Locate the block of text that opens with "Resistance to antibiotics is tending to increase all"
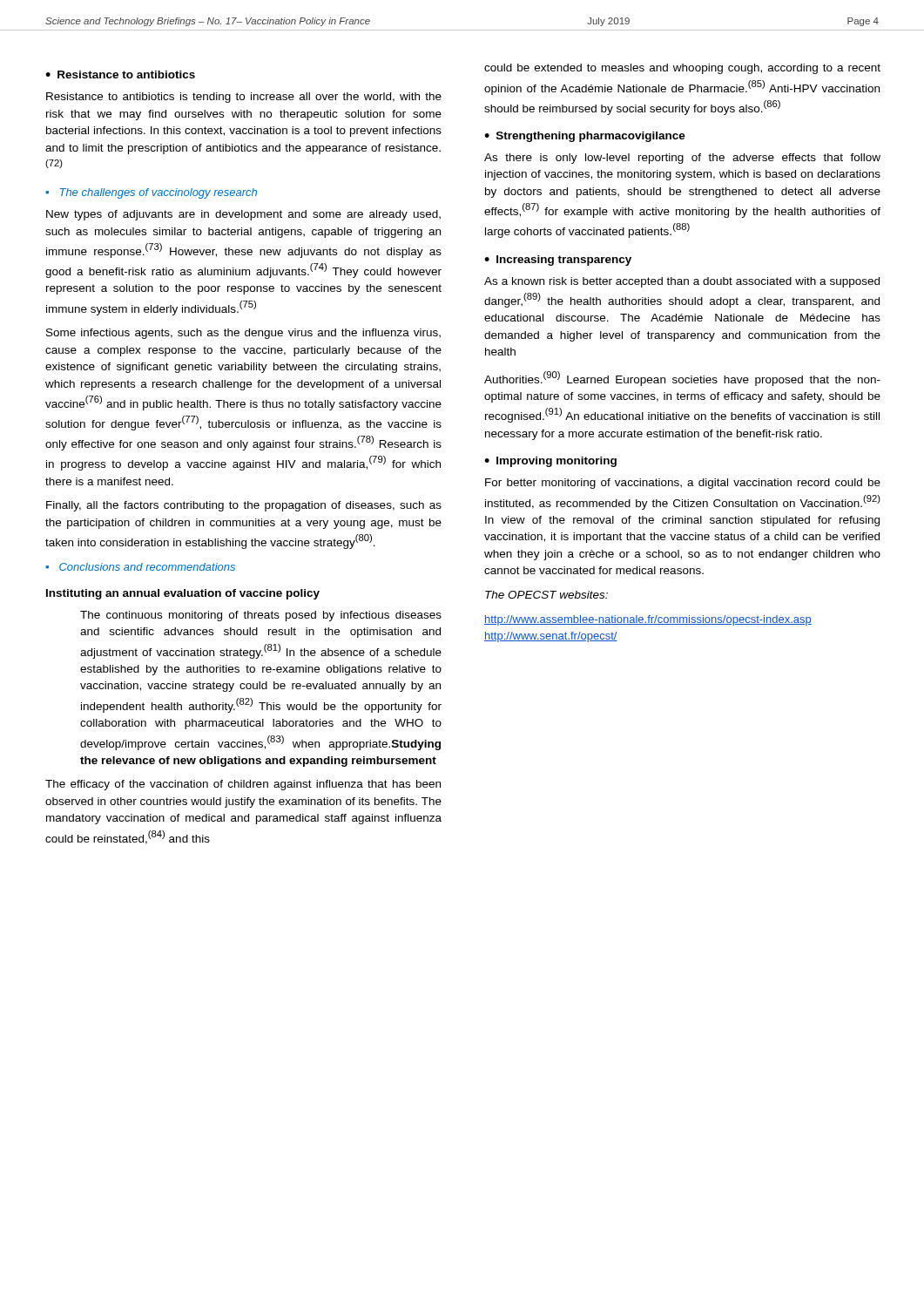 (243, 132)
